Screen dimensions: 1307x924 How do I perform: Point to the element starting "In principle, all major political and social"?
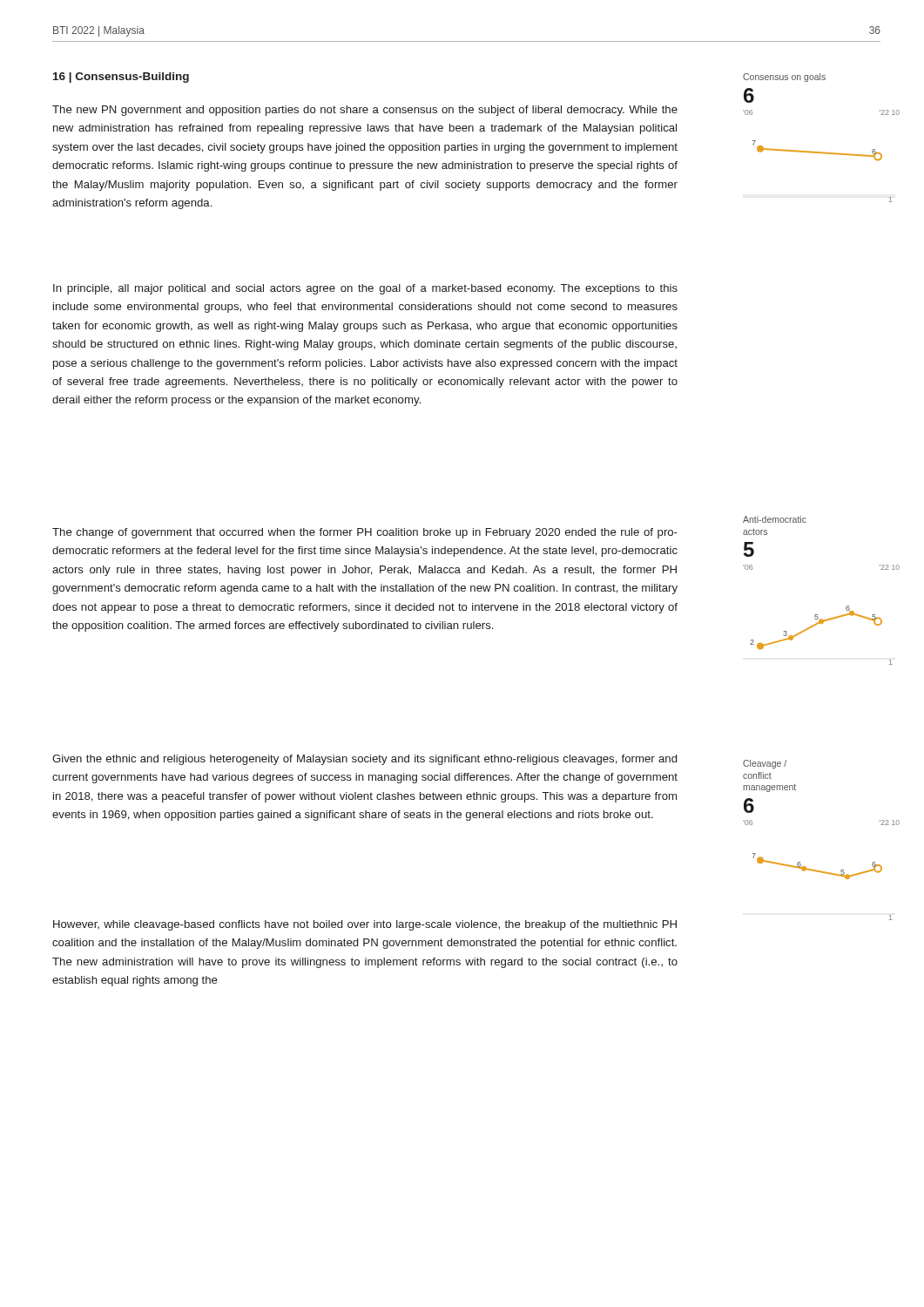tap(365, 344)
